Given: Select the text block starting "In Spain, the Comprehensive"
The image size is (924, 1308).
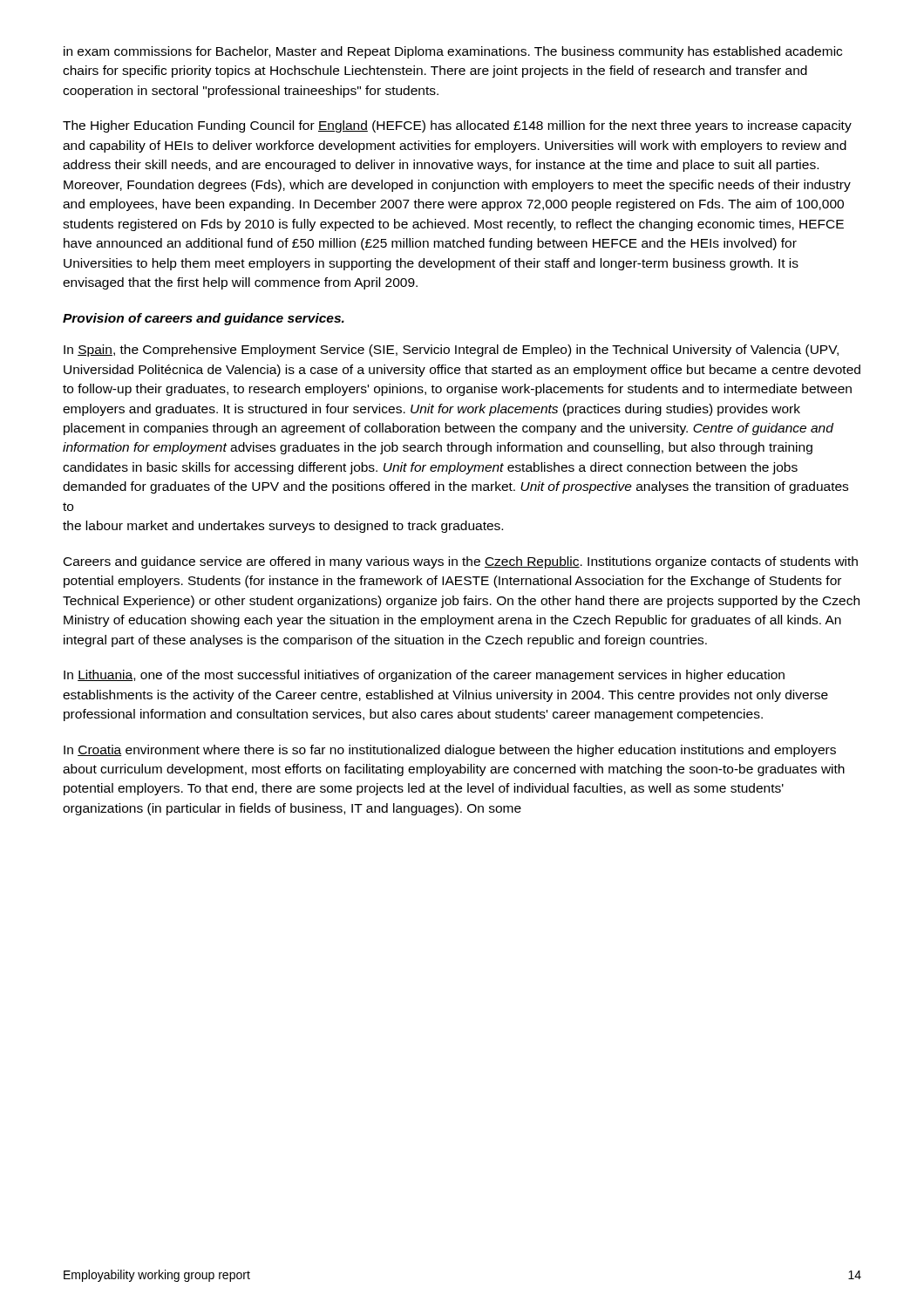Looking at the screenshot, I should 462,437.
